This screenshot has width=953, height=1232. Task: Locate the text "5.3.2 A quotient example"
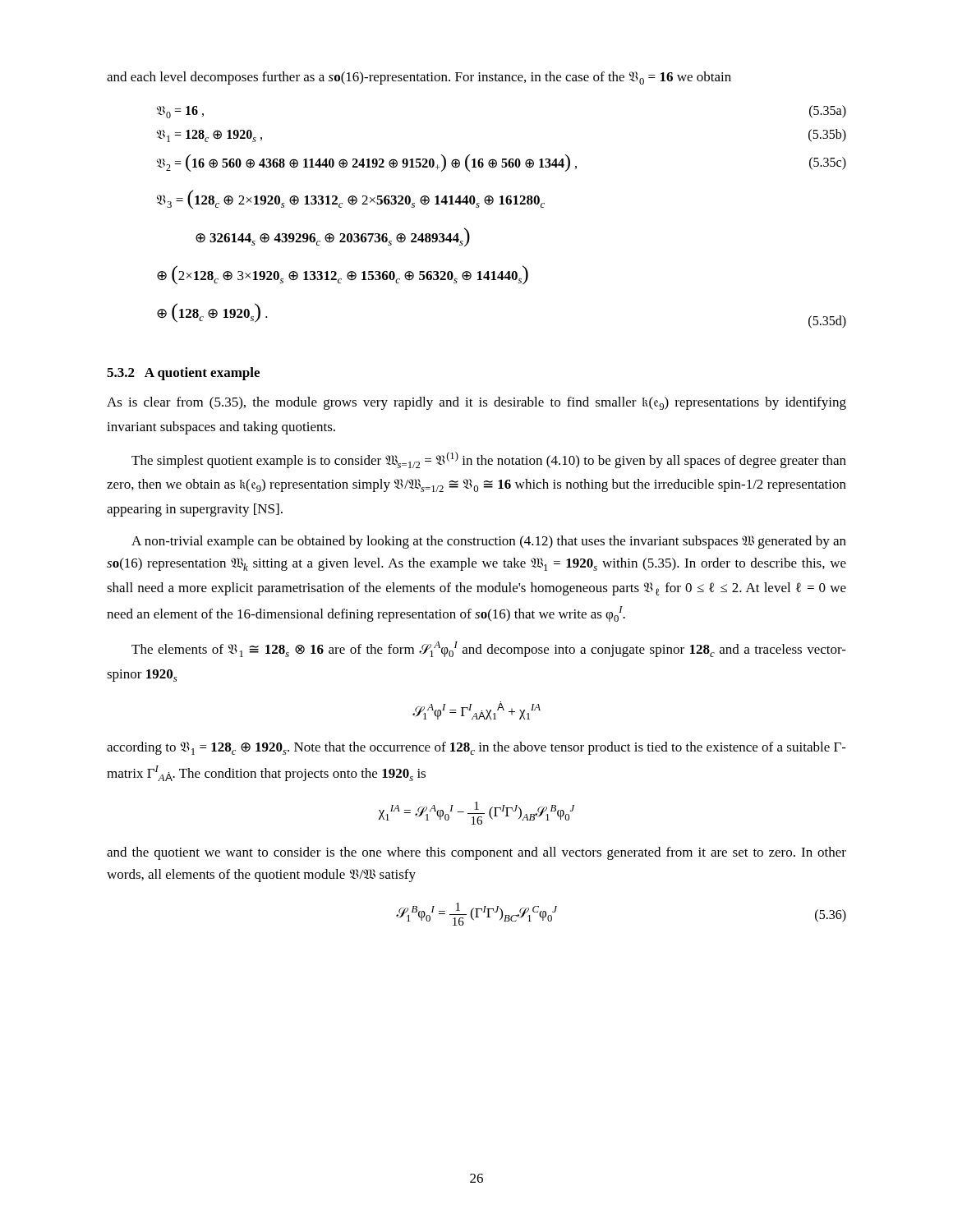(183, 372)
